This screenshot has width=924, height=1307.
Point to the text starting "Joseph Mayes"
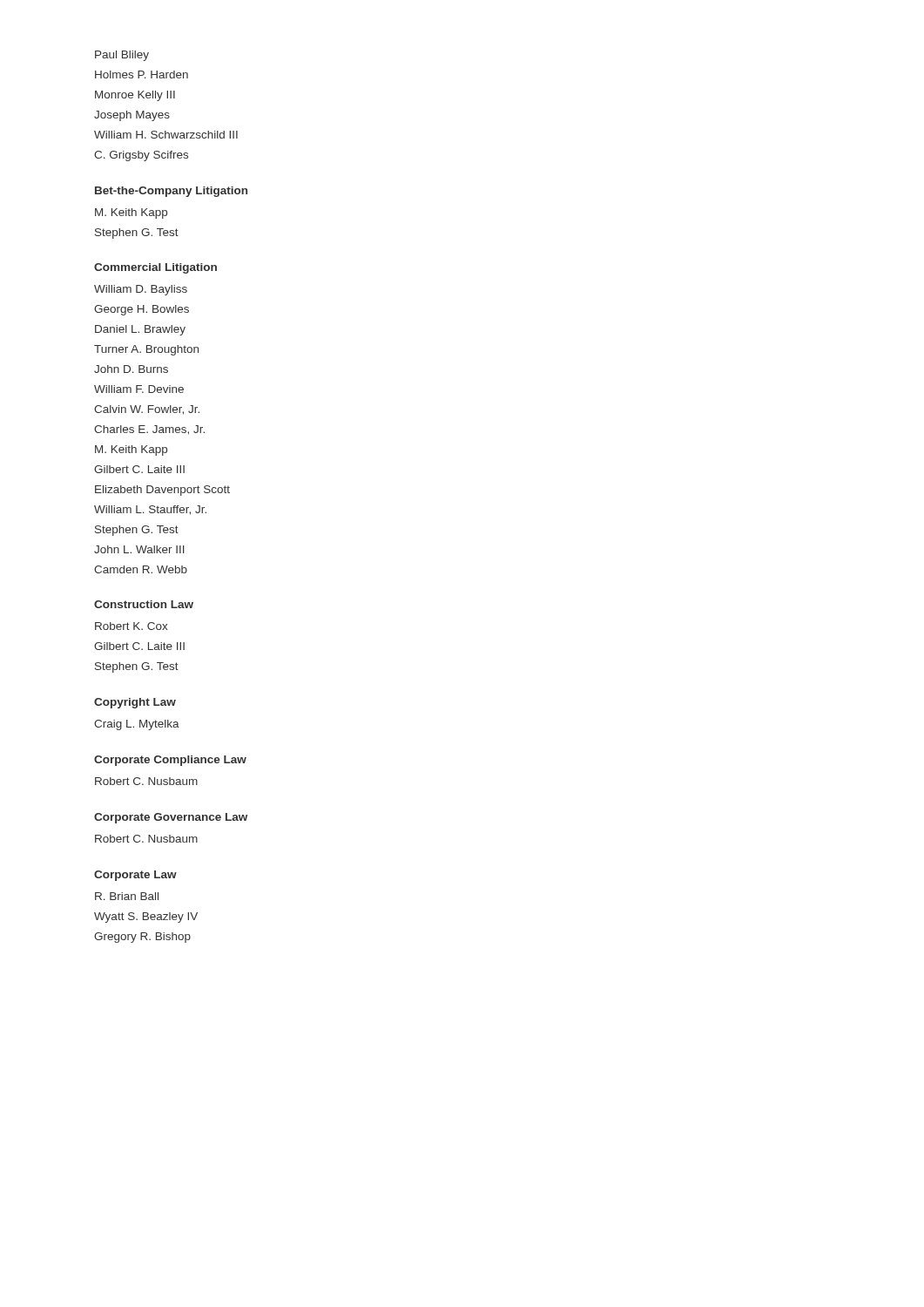click(x=132, y=114)
